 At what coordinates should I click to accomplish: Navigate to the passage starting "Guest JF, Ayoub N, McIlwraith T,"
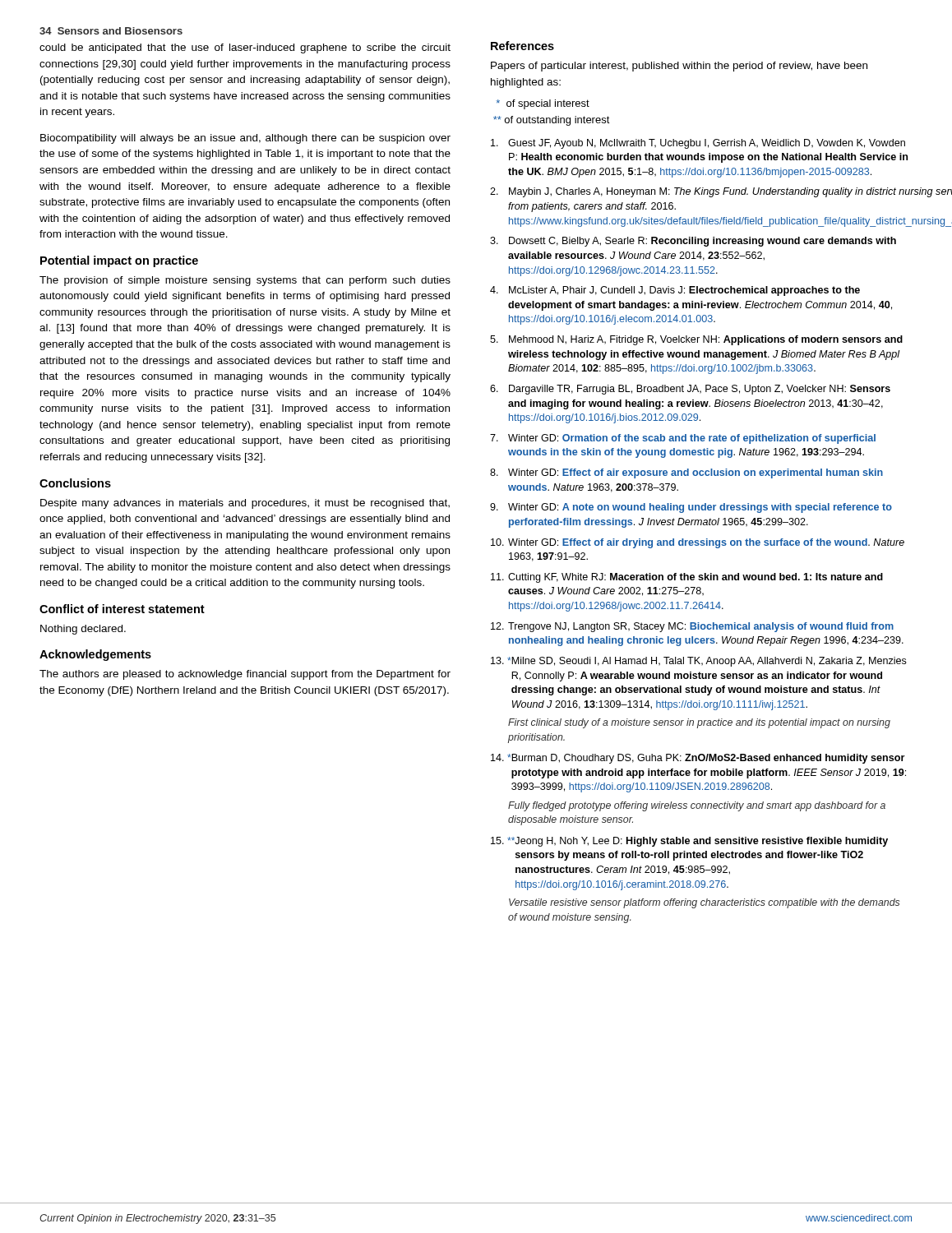click(x=700, y=158)
